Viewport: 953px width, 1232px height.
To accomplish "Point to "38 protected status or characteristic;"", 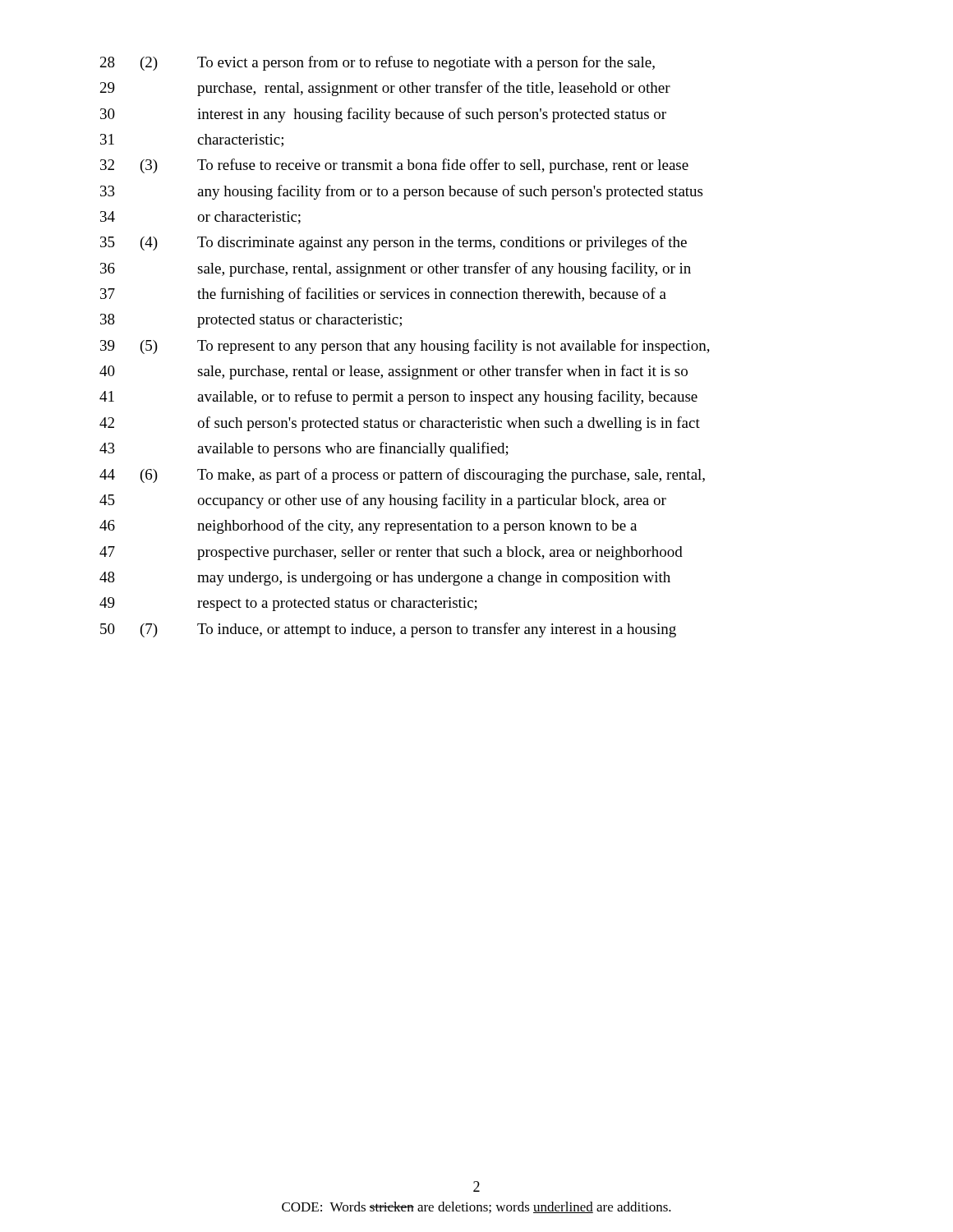I will (251, 321).
